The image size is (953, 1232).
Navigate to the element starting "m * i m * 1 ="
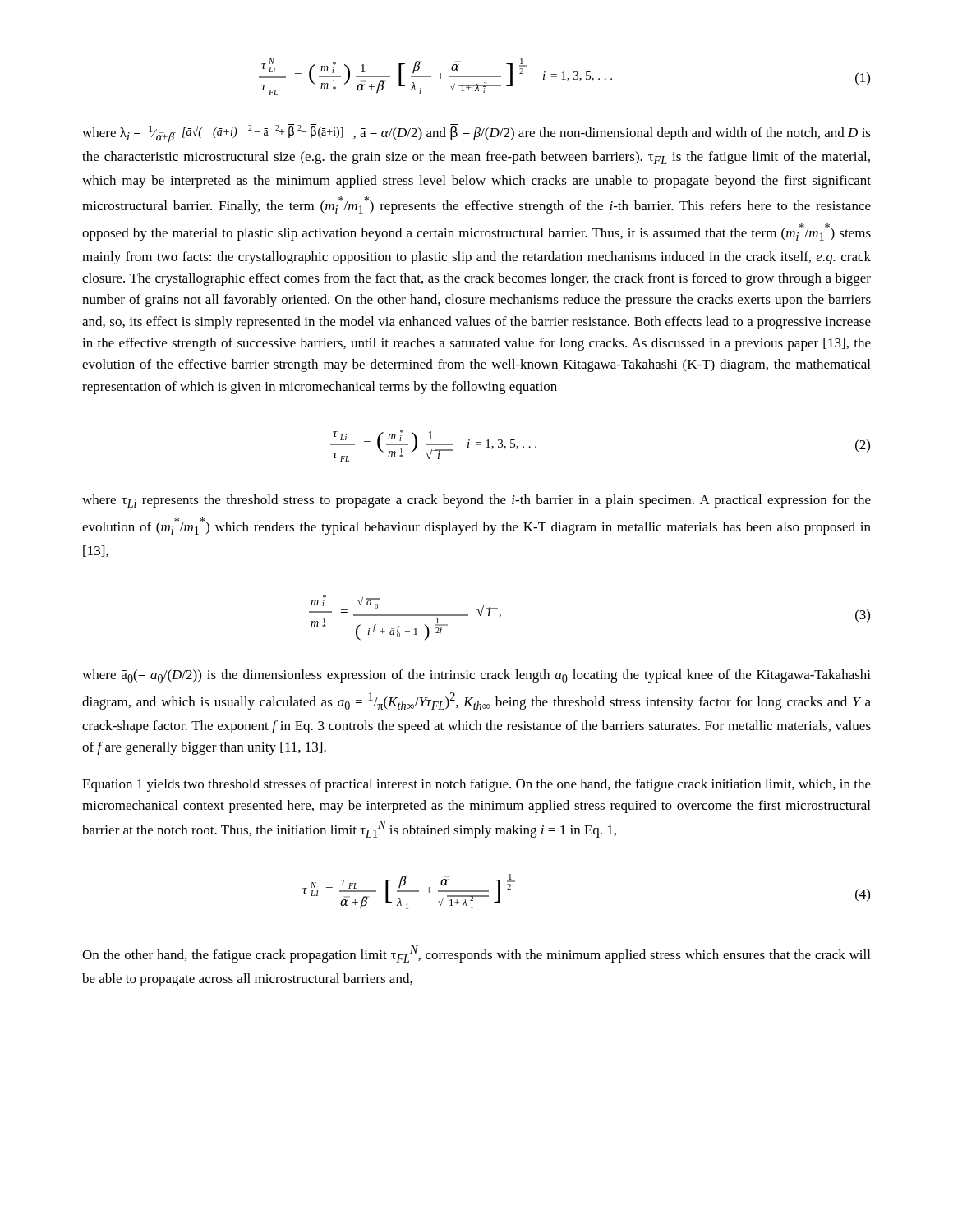coord(410,616)
